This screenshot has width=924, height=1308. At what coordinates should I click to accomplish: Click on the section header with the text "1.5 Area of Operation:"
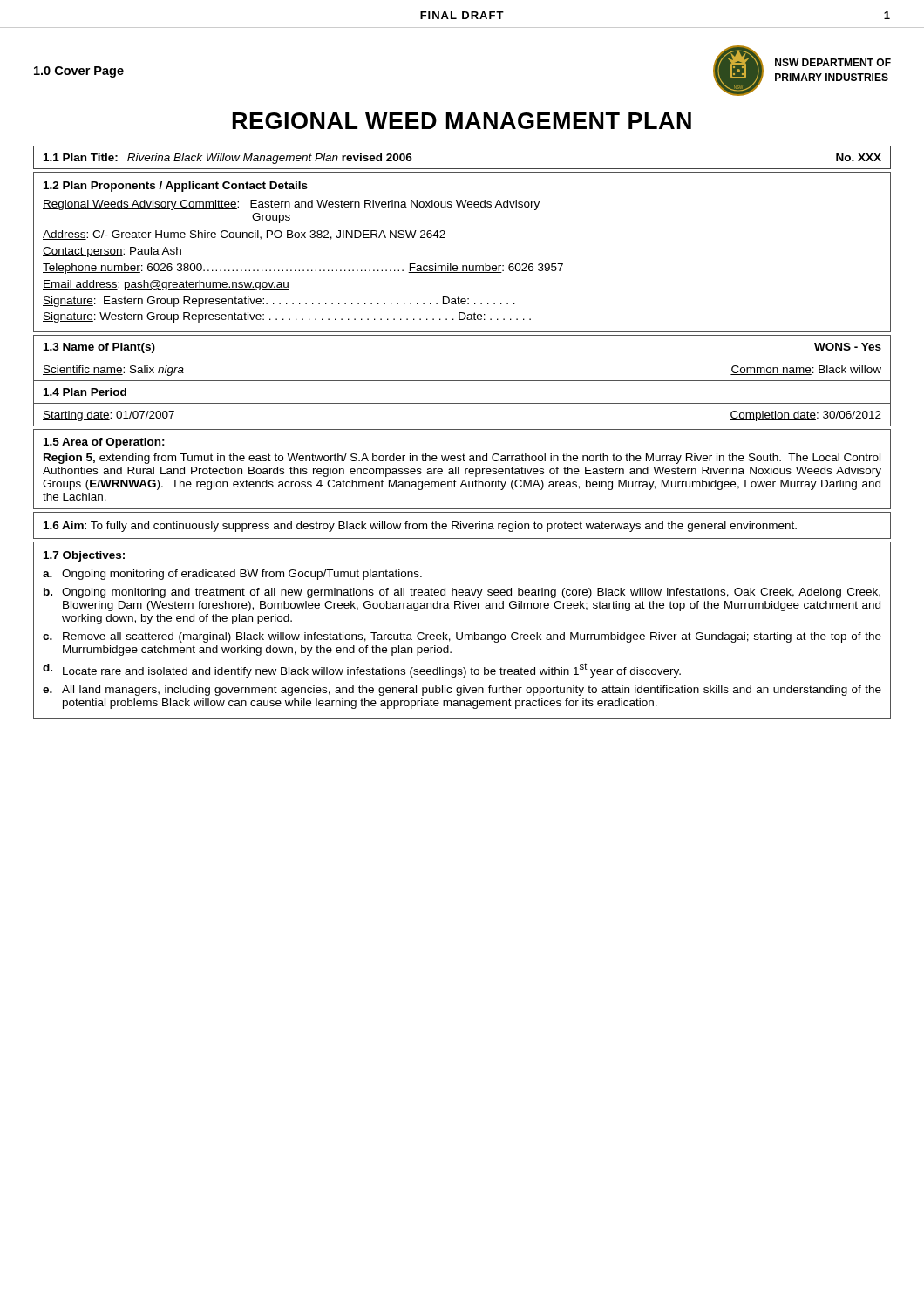(x=104, y=442)
